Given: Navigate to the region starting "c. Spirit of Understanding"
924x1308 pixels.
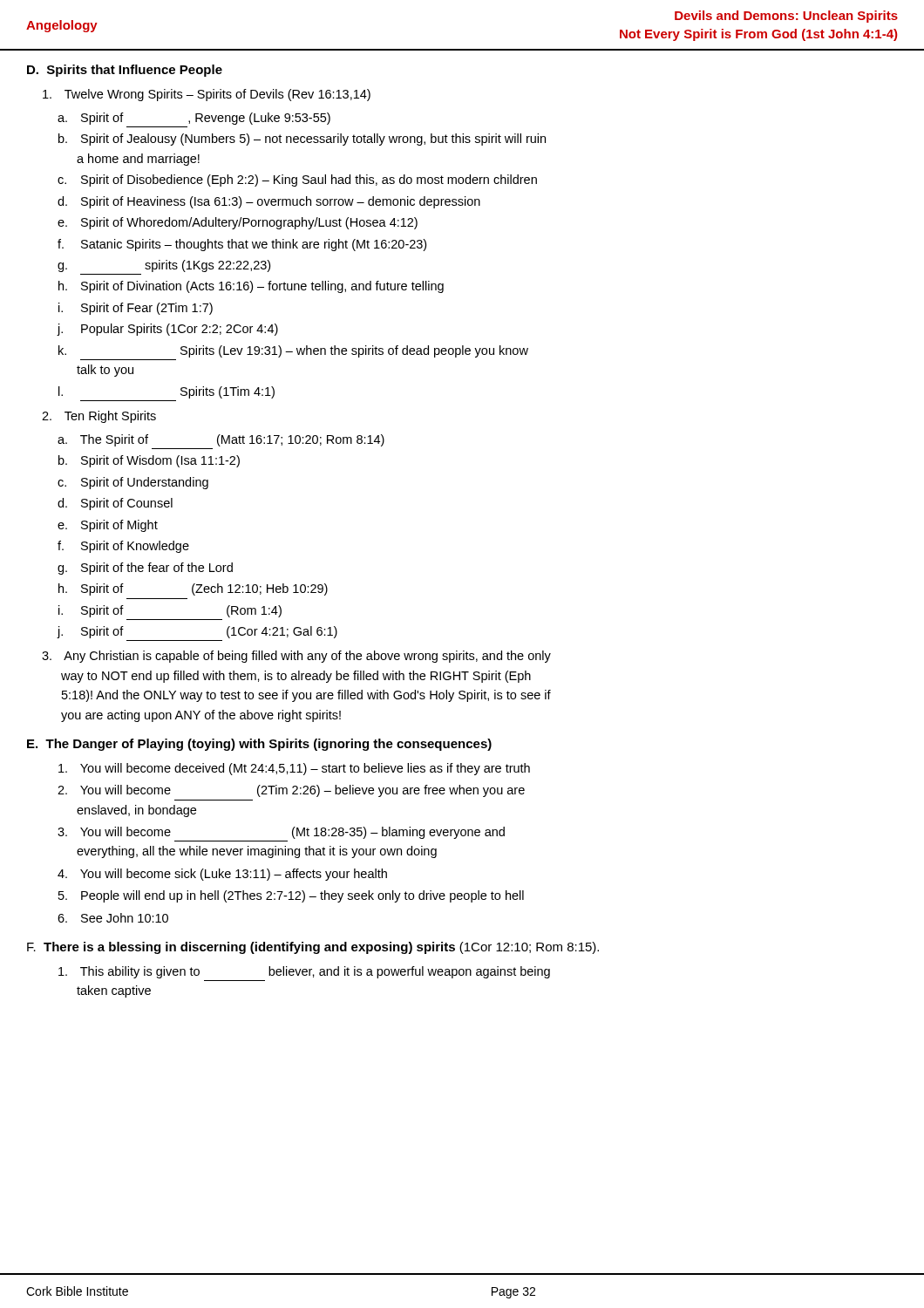Looking at the screenshot, I should 133,482.
